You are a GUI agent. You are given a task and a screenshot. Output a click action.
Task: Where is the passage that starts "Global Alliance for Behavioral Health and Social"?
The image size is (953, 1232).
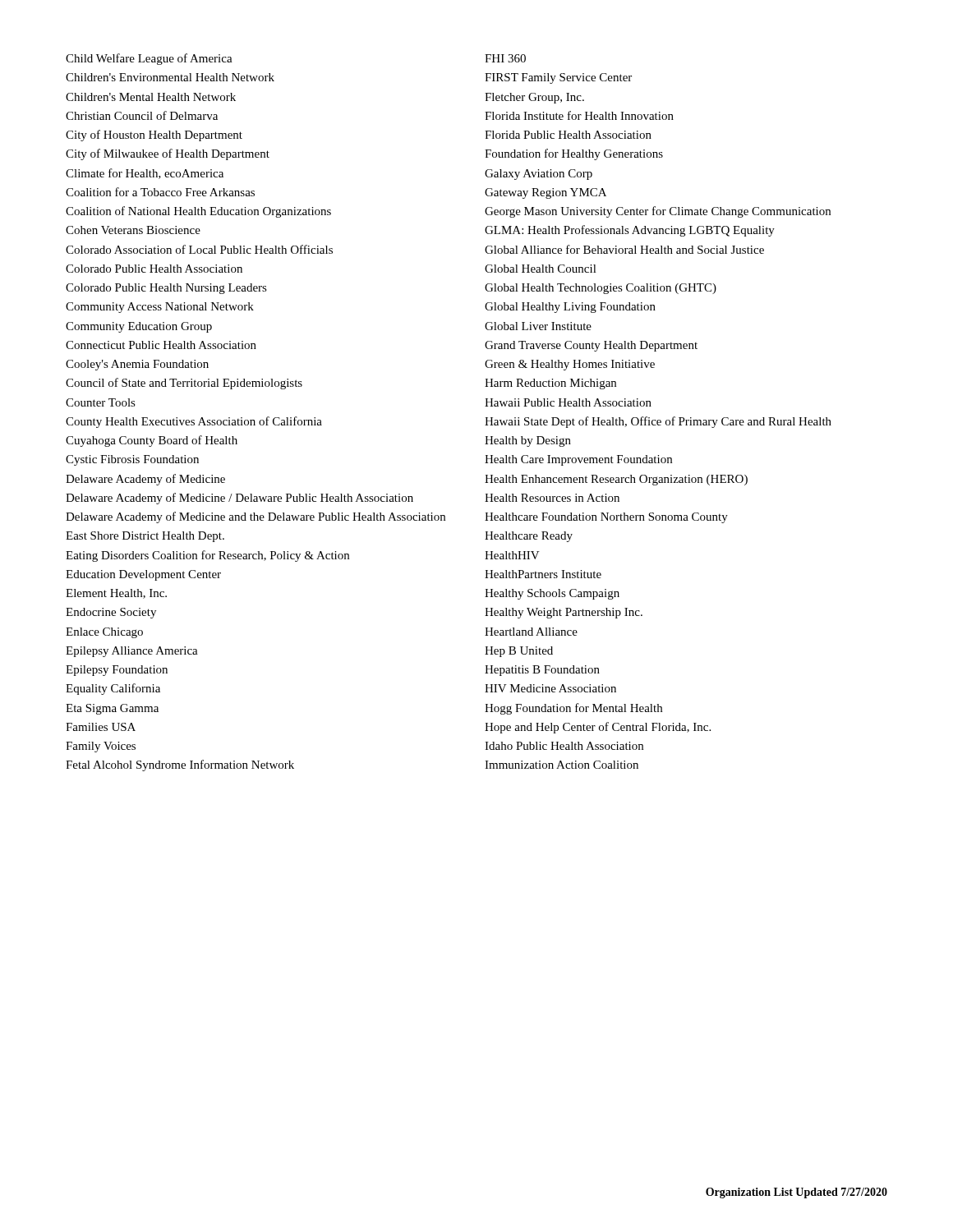coord(625,249)
